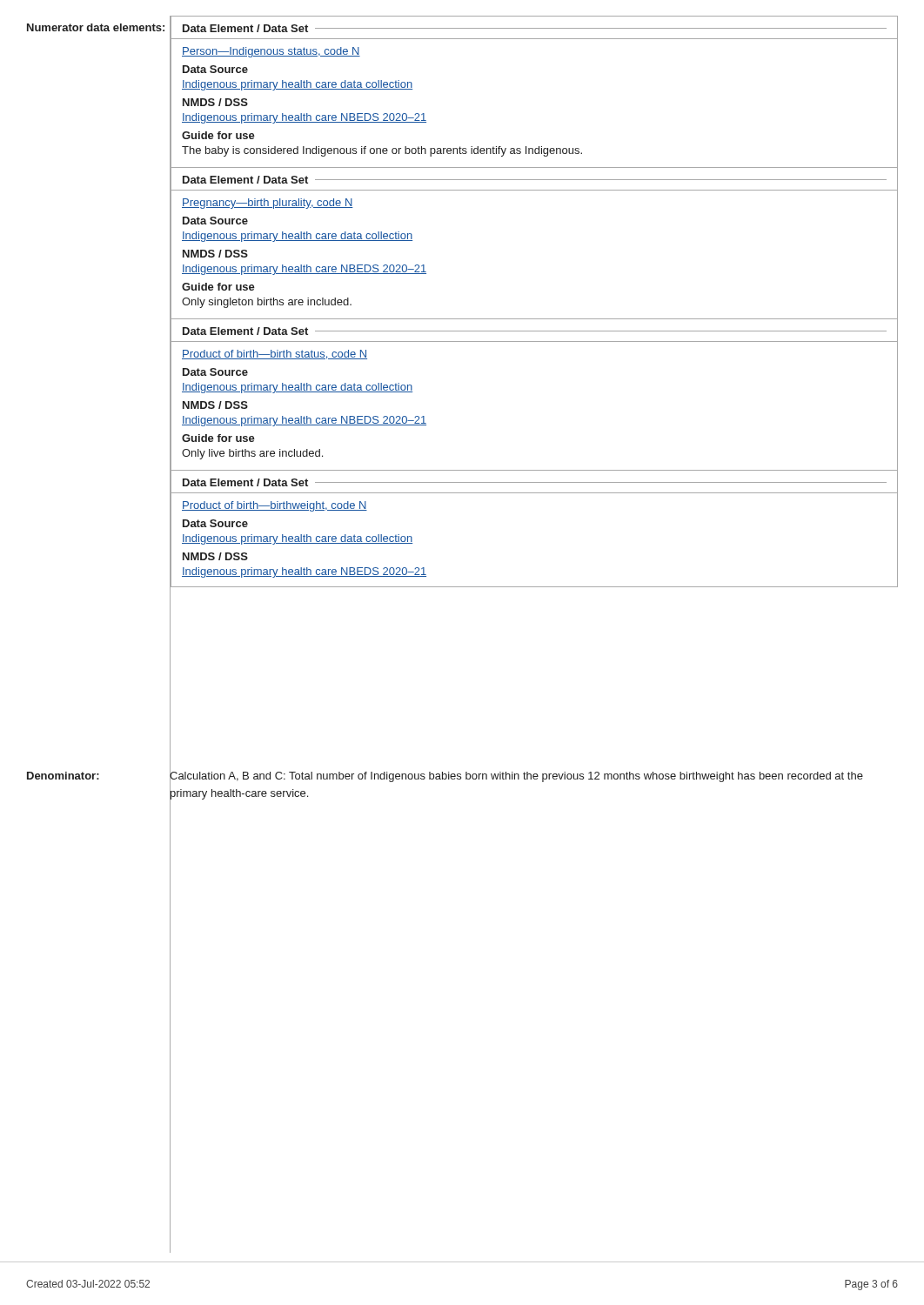
Task: Locate the block starting "Numerator data elements:"
Action: pyautogui.click(x=96, y=27)
